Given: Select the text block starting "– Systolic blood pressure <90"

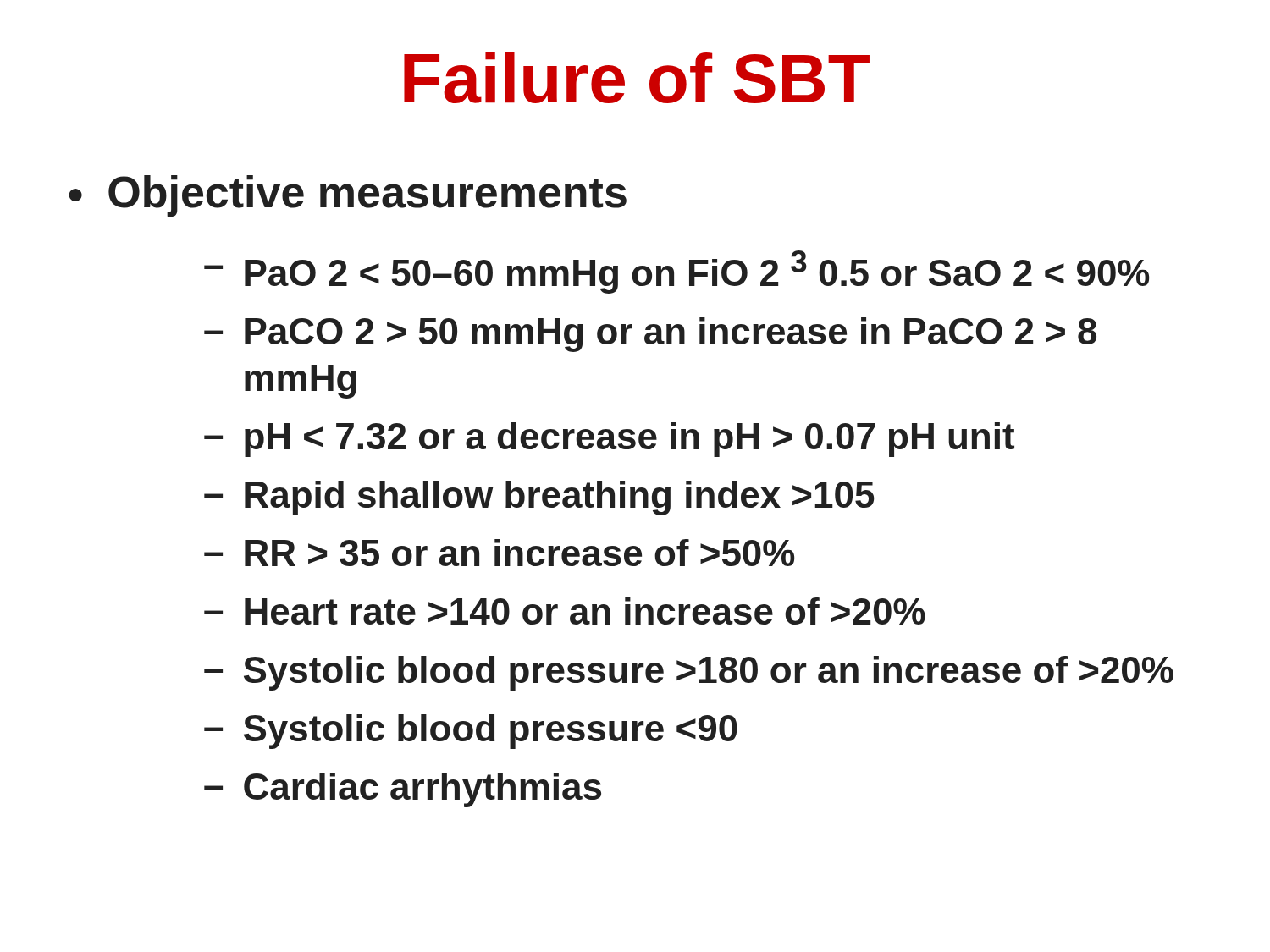Looking at the screenshot, I should coord(471,728).
